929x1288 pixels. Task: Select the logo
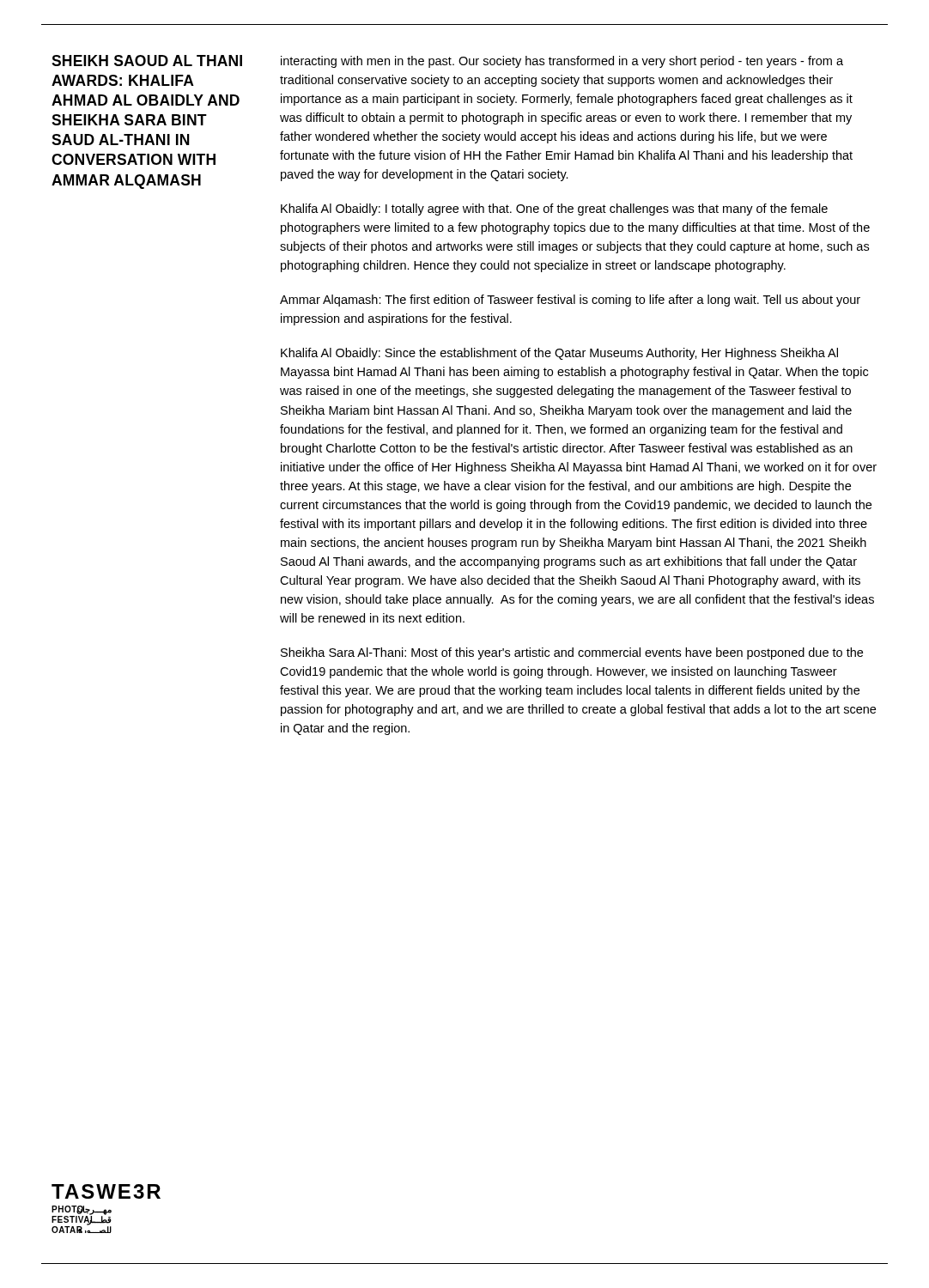pyautogui.click(x=129, y=1190)
